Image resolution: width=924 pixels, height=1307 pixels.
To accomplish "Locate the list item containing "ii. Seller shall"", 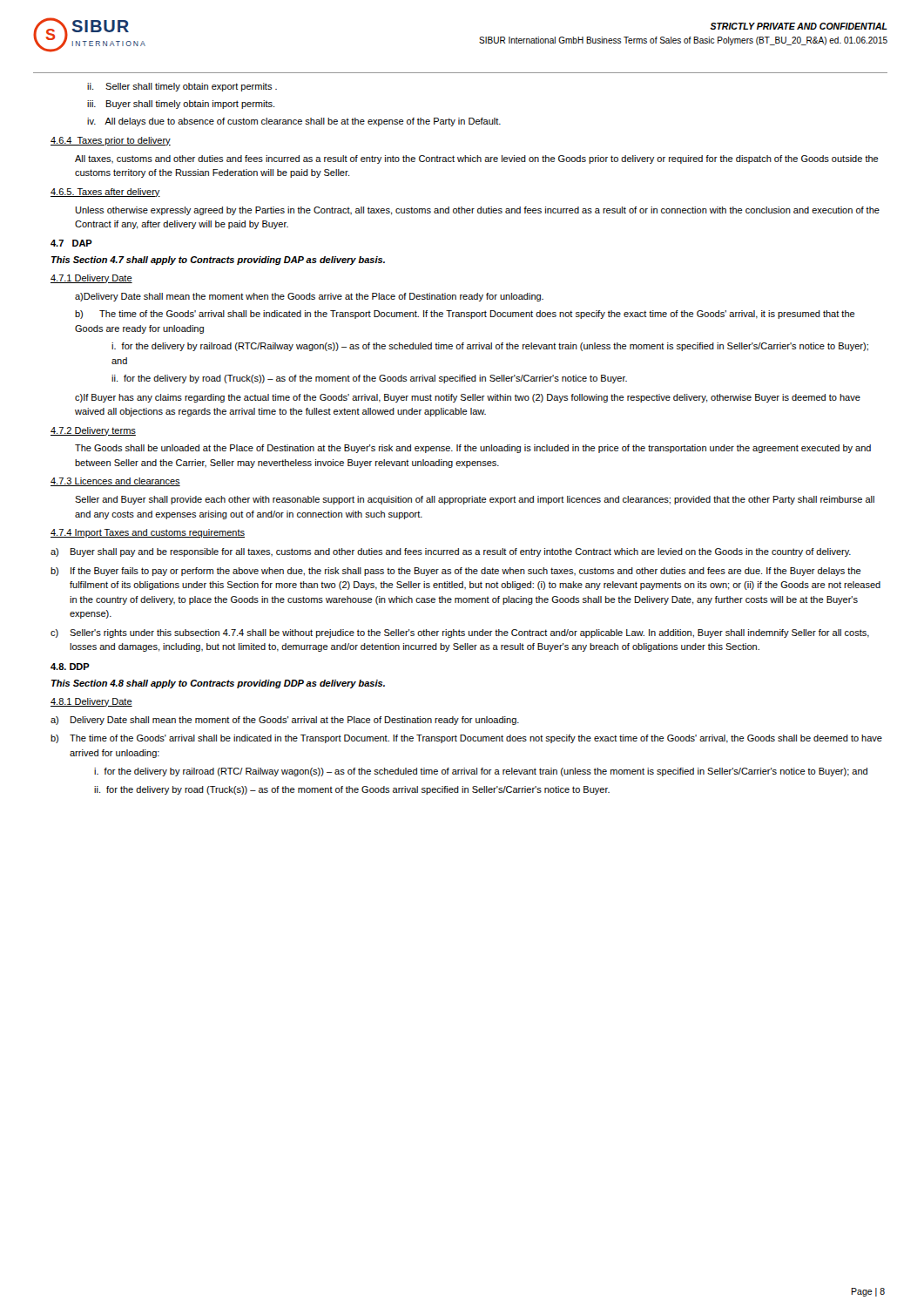I will click(x=182, y=87).
